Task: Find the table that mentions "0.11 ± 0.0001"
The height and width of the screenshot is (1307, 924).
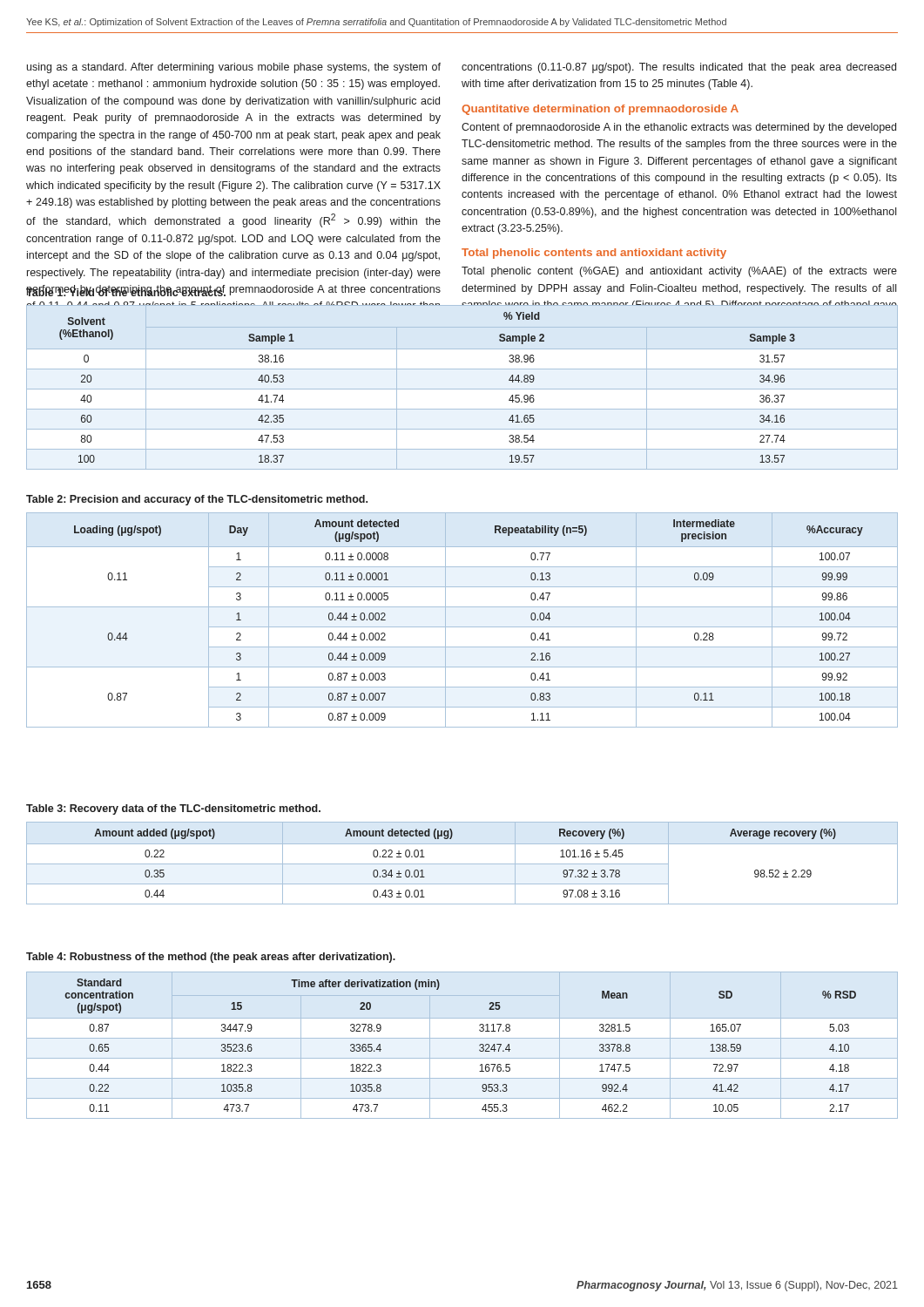Action: tap(462, 620)
